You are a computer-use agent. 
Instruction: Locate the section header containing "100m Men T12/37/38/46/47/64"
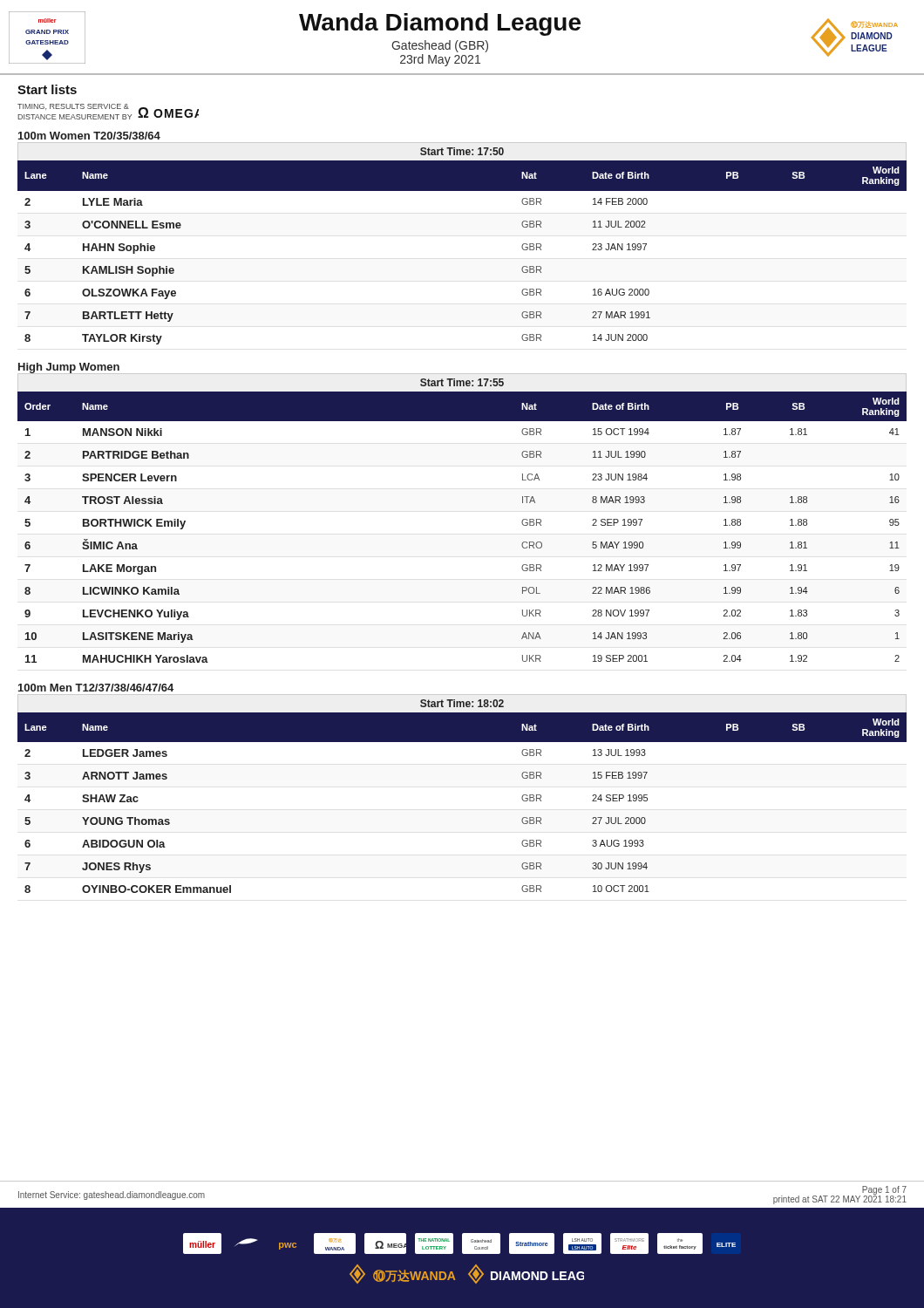click(96, 687)
